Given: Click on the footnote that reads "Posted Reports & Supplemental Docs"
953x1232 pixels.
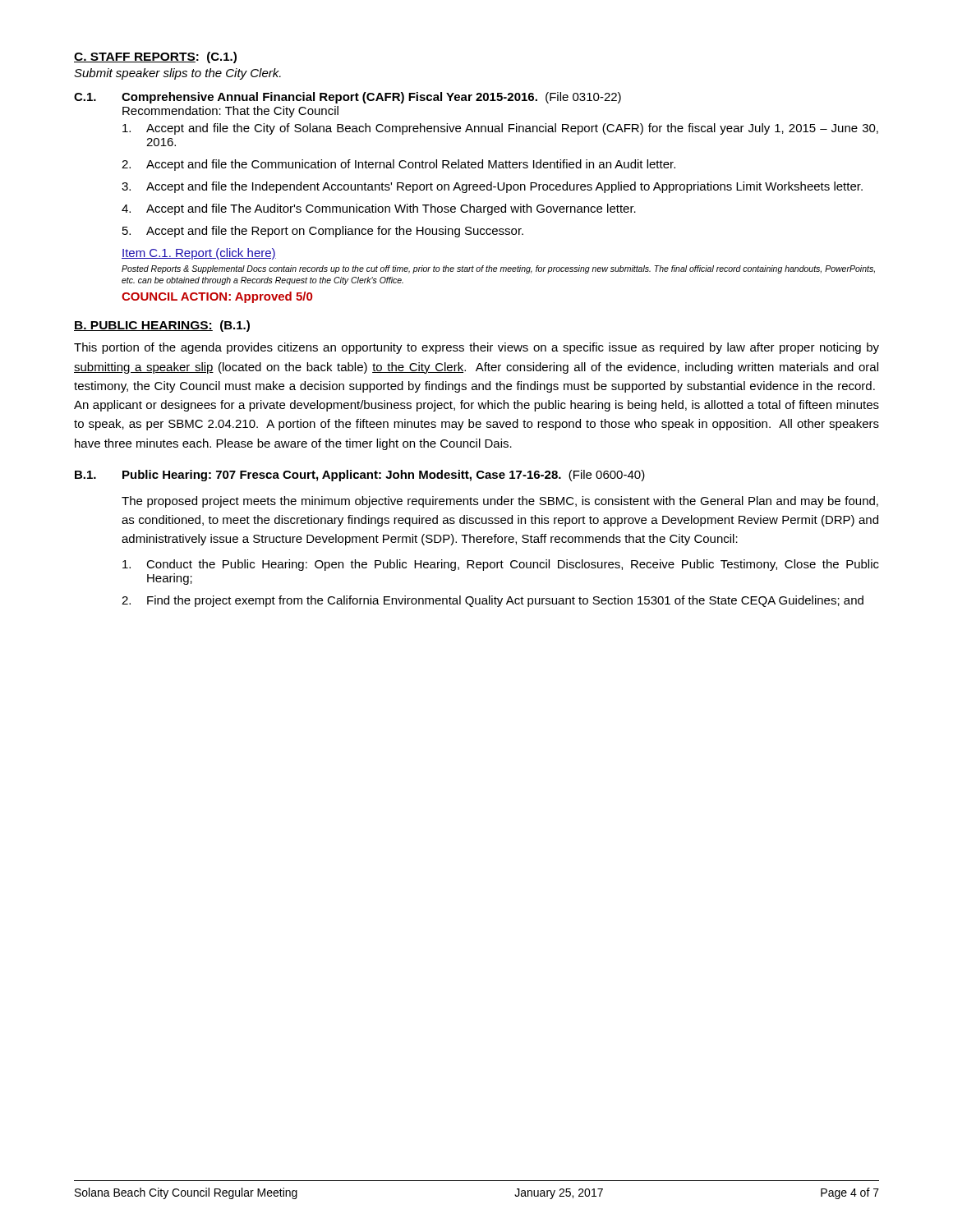Looking at the screenshot, I should pos(499,274).
